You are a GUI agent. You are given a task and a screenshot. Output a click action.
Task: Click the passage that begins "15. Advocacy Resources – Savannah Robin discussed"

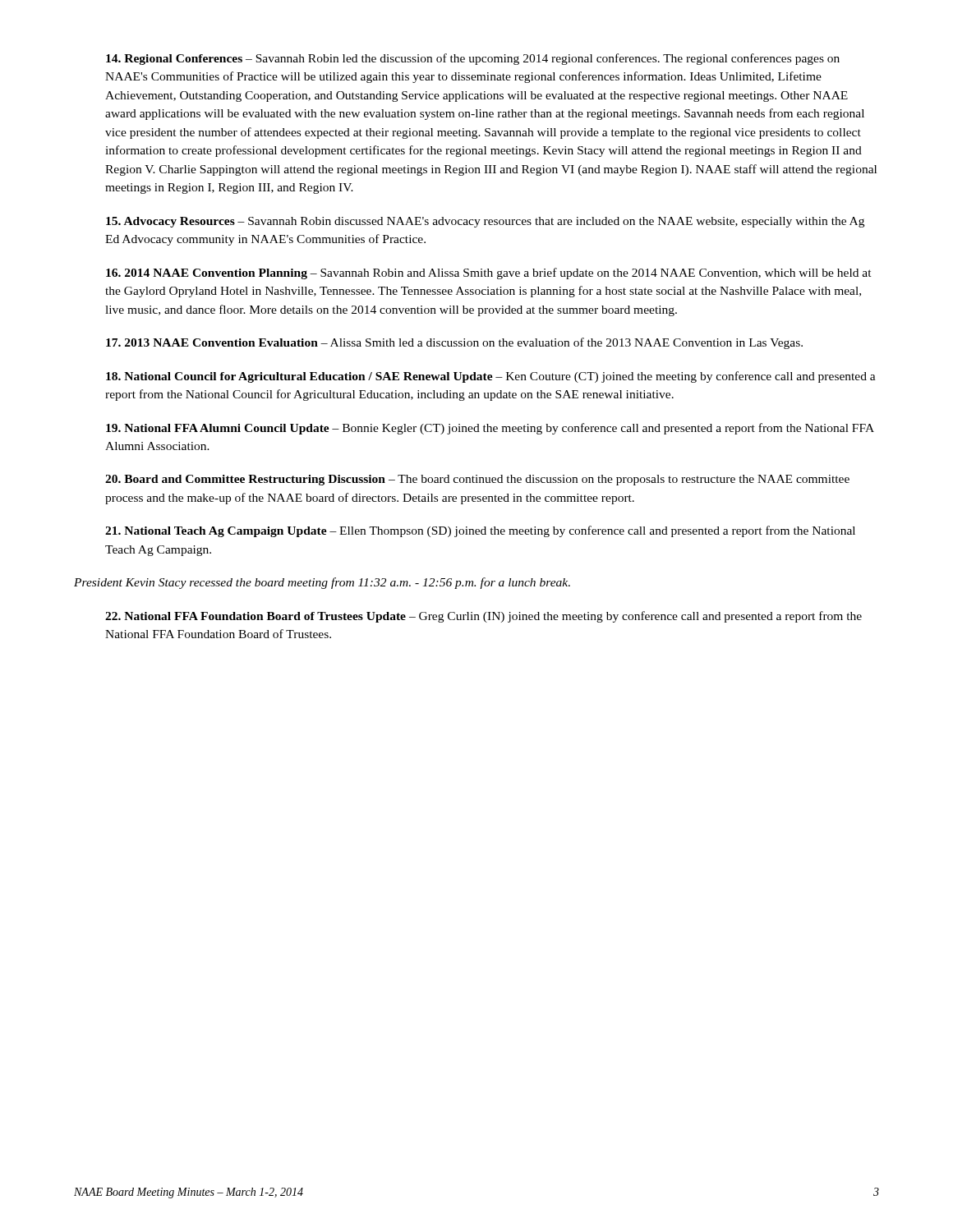[476, 230]
